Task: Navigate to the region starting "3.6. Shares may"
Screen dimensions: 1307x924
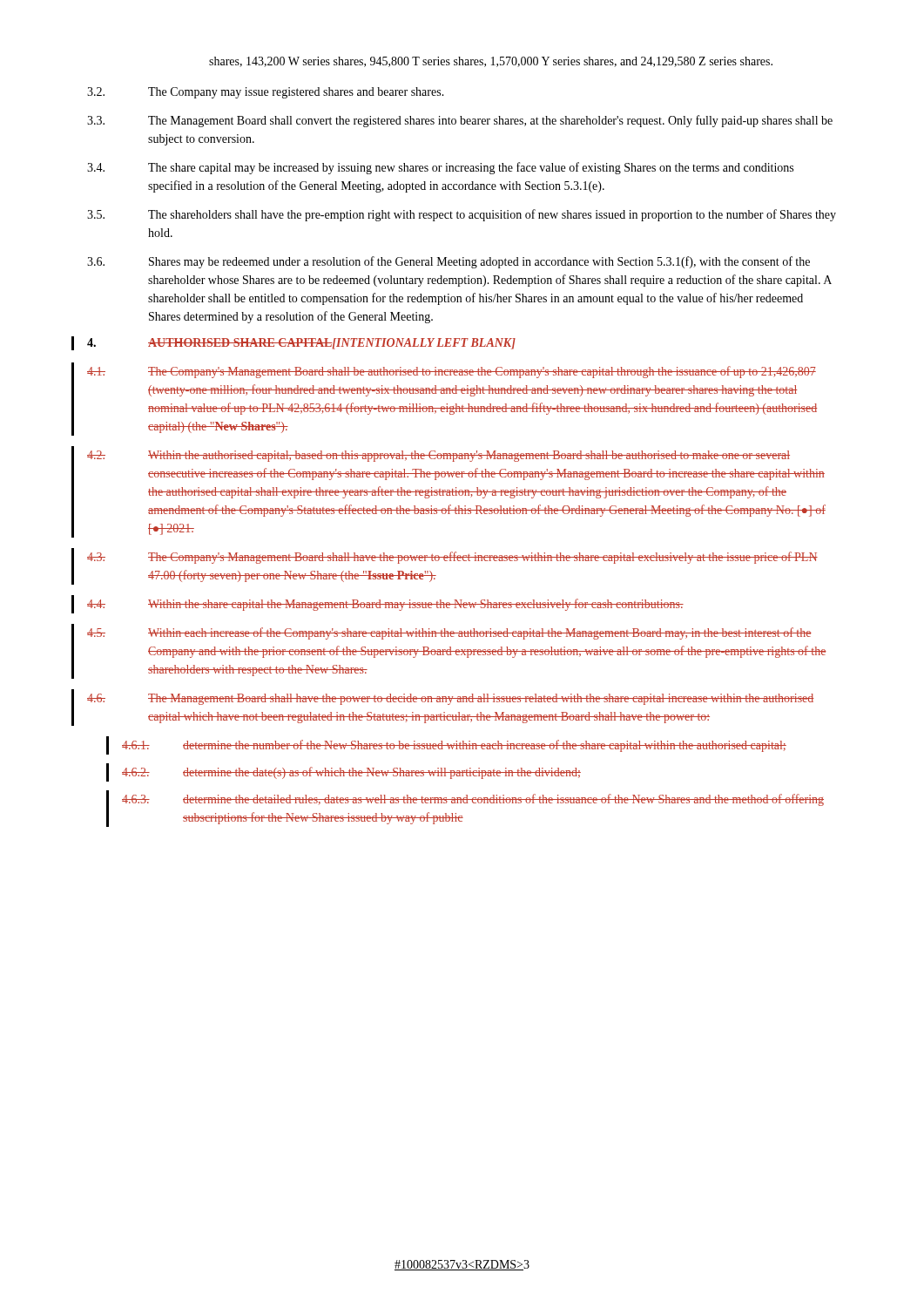Action: [x=462, y=289]
